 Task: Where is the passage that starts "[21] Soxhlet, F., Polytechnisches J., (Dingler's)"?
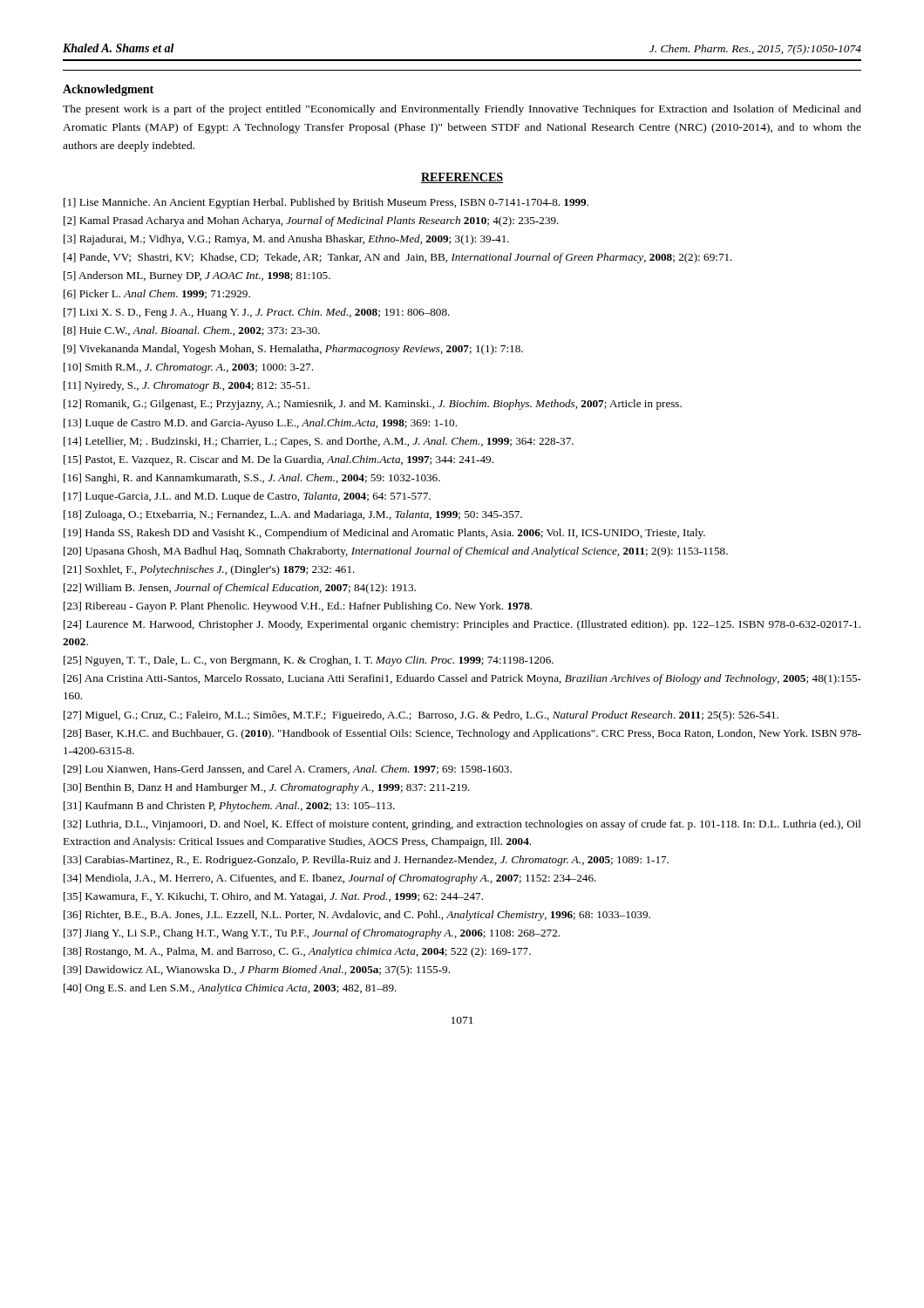tap(209, 569)
